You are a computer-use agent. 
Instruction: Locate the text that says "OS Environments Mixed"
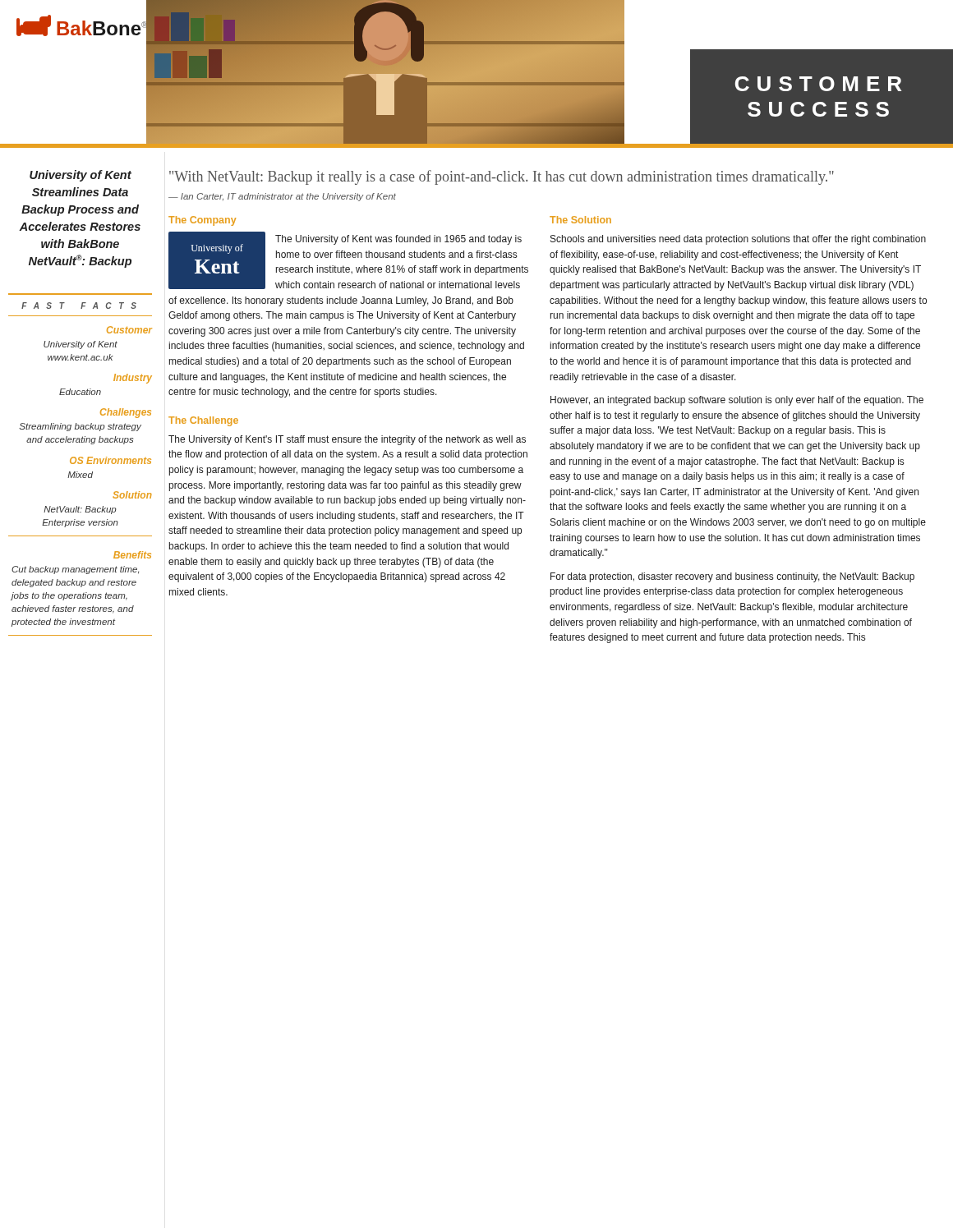pyautogui.click(x=80, y=468)
